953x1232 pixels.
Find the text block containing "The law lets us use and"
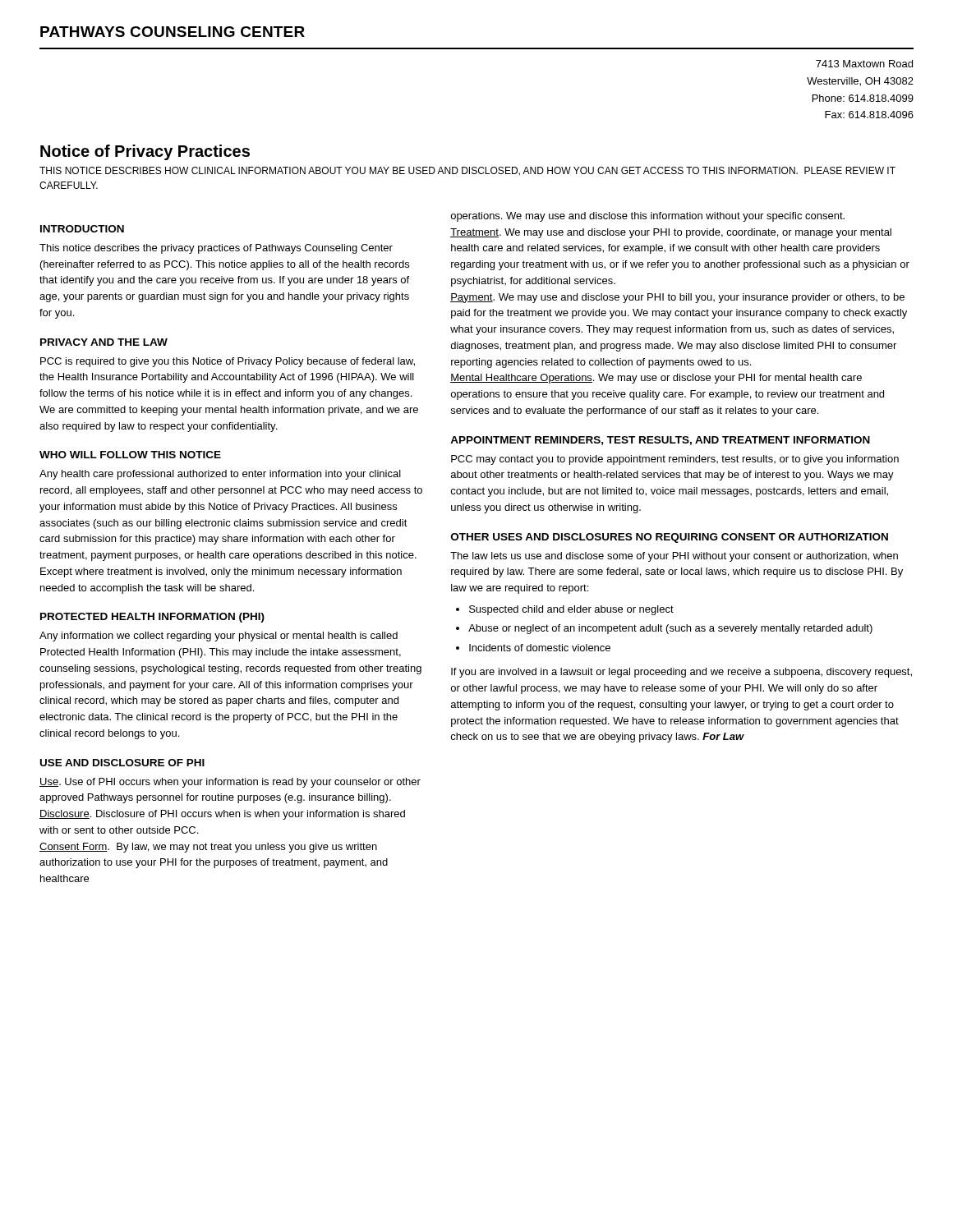tap(682, 572)
